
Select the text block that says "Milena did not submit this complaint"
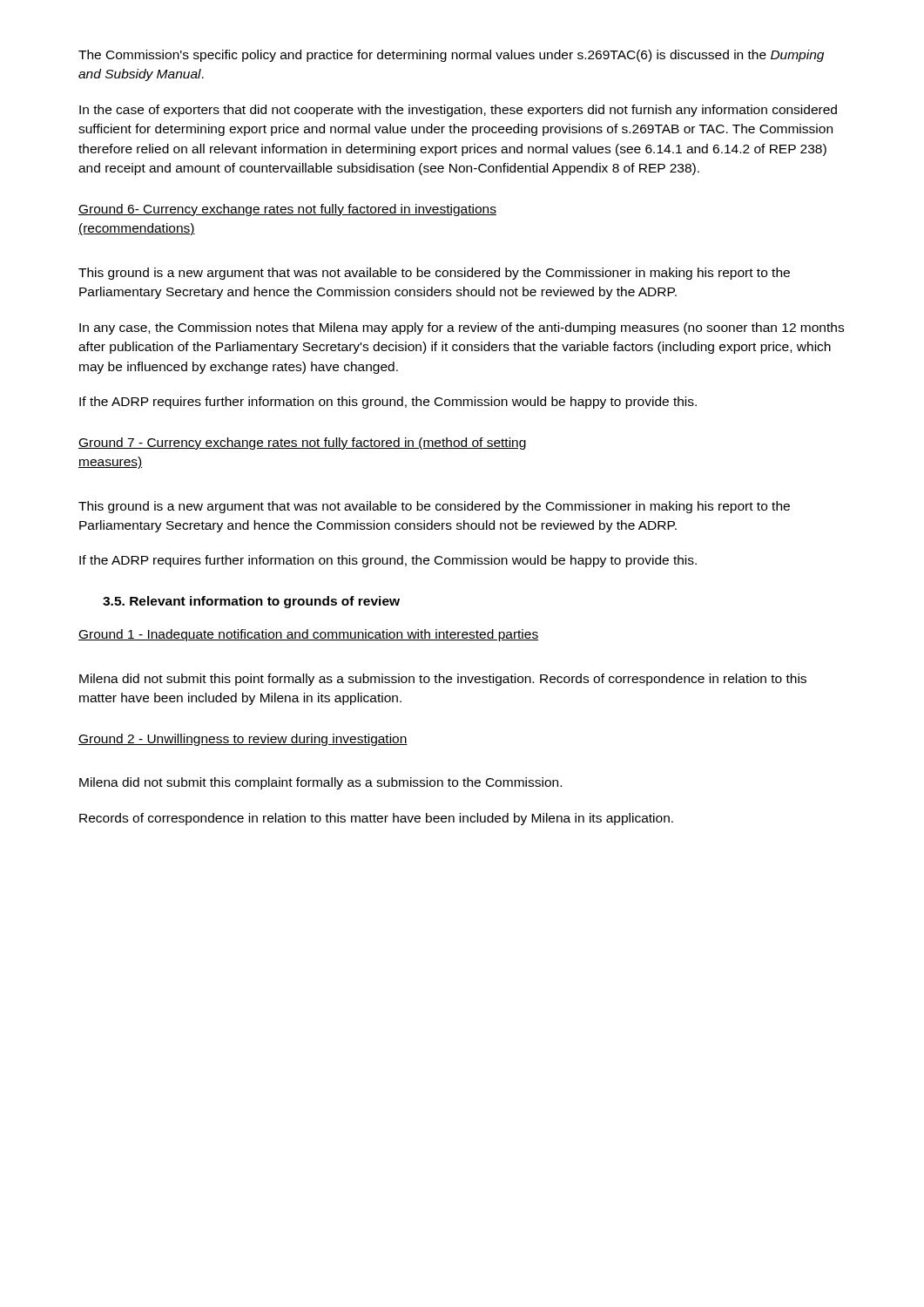321,782
